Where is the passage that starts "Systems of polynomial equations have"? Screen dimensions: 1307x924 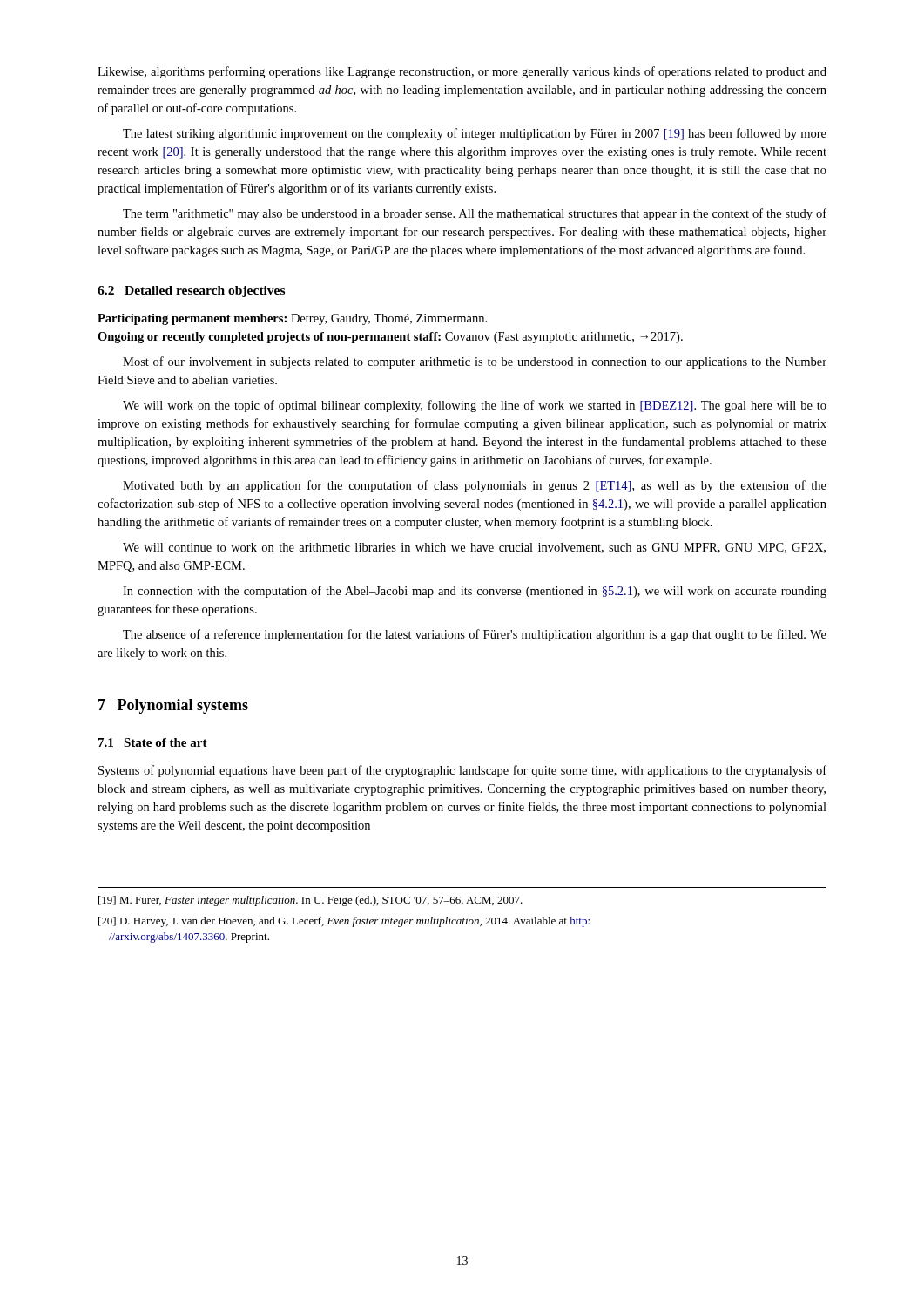(x=462, y=798)
